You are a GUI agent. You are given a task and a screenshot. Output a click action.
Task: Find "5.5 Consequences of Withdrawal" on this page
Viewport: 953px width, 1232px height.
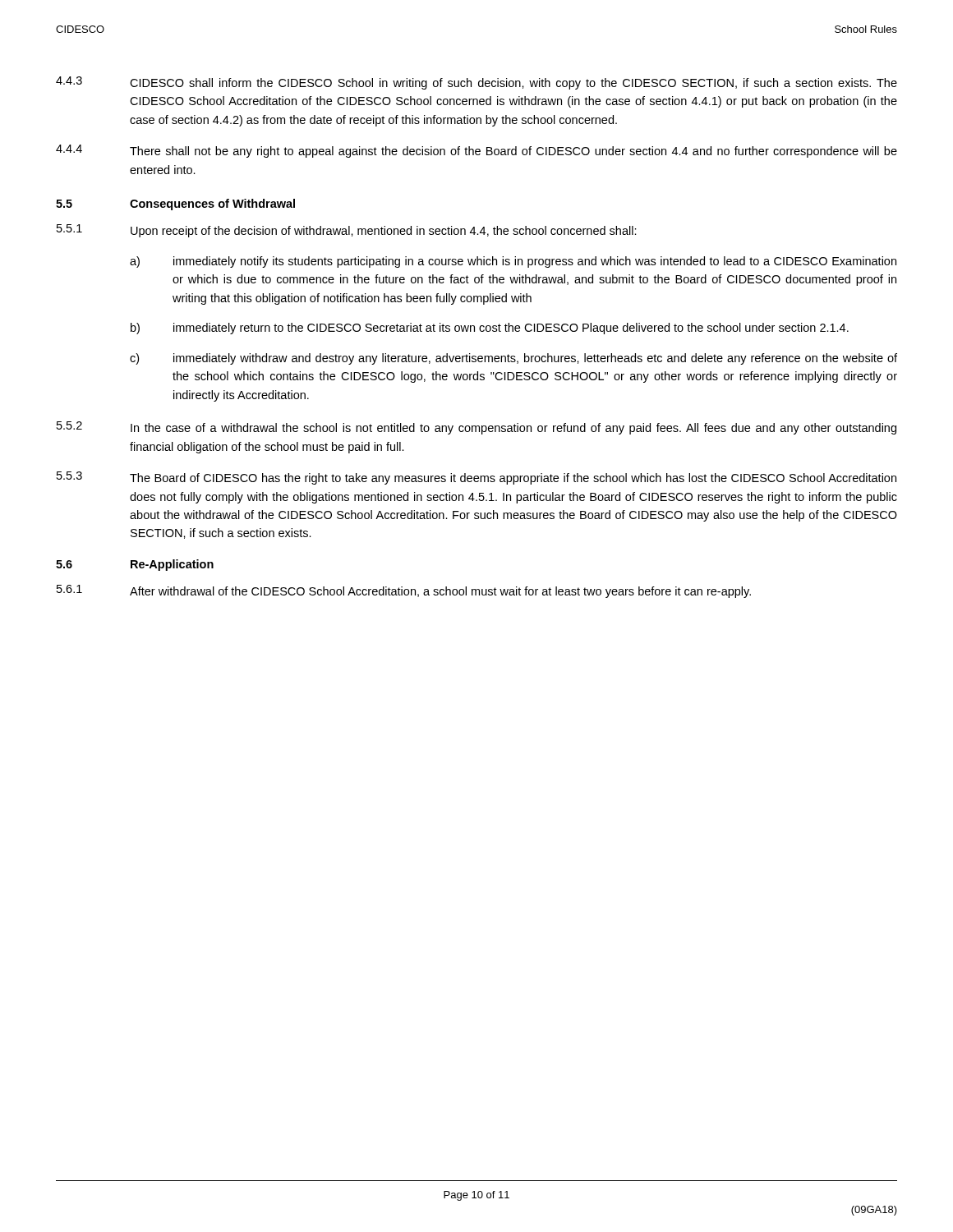[176, 204]
